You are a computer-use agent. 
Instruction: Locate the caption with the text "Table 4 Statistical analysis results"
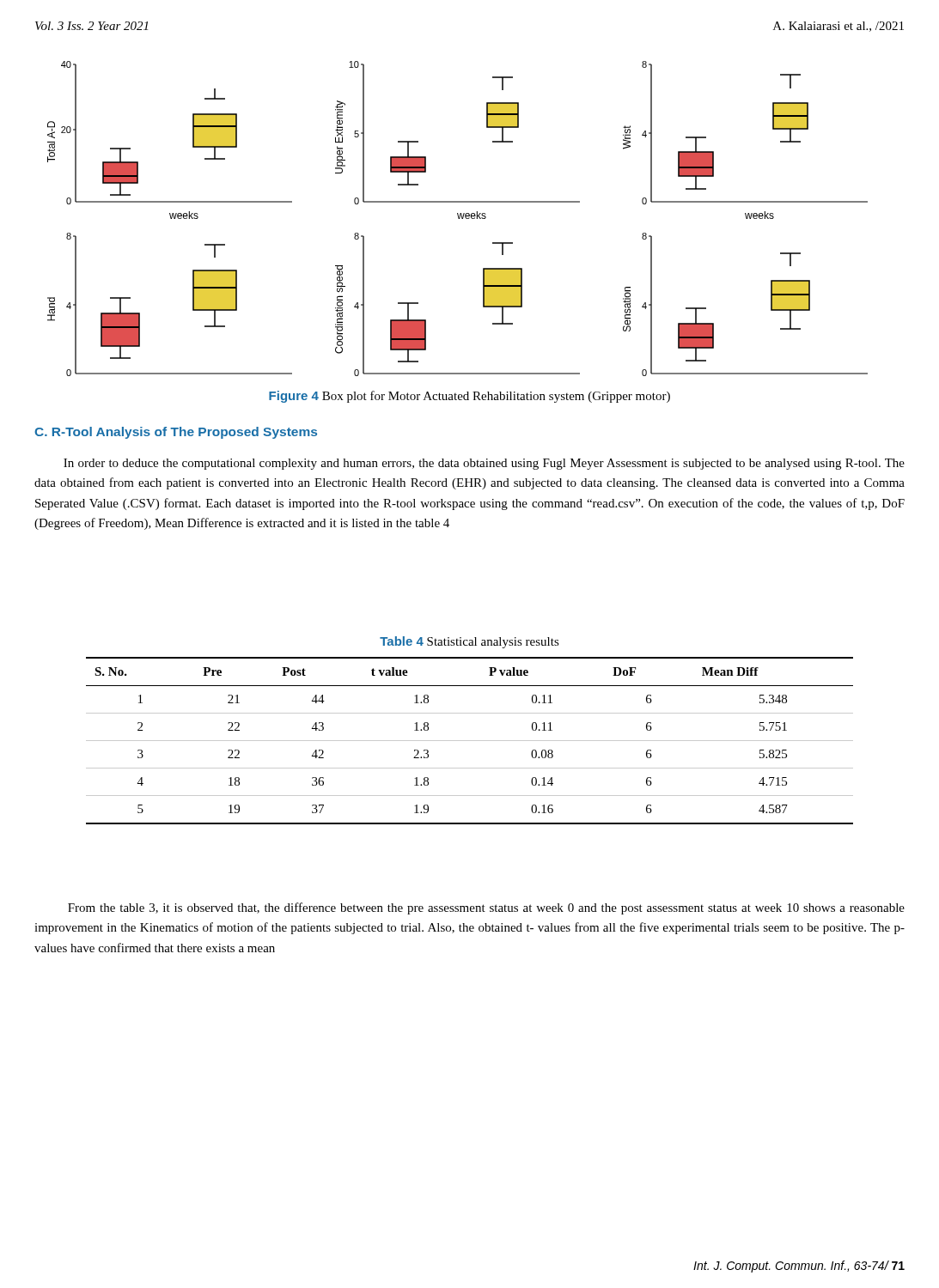470,641
